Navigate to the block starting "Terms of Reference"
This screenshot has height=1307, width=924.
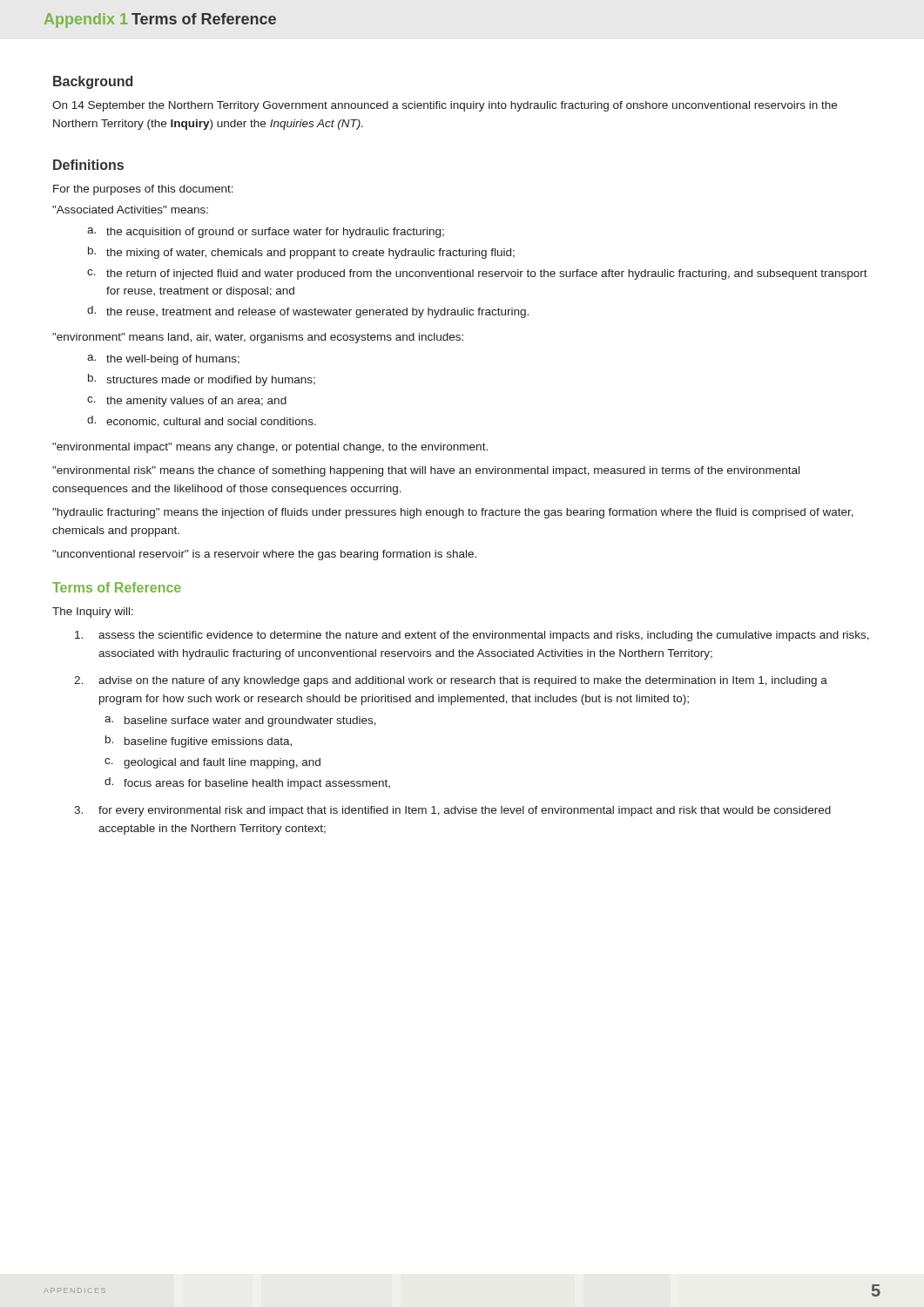point(117,588)
